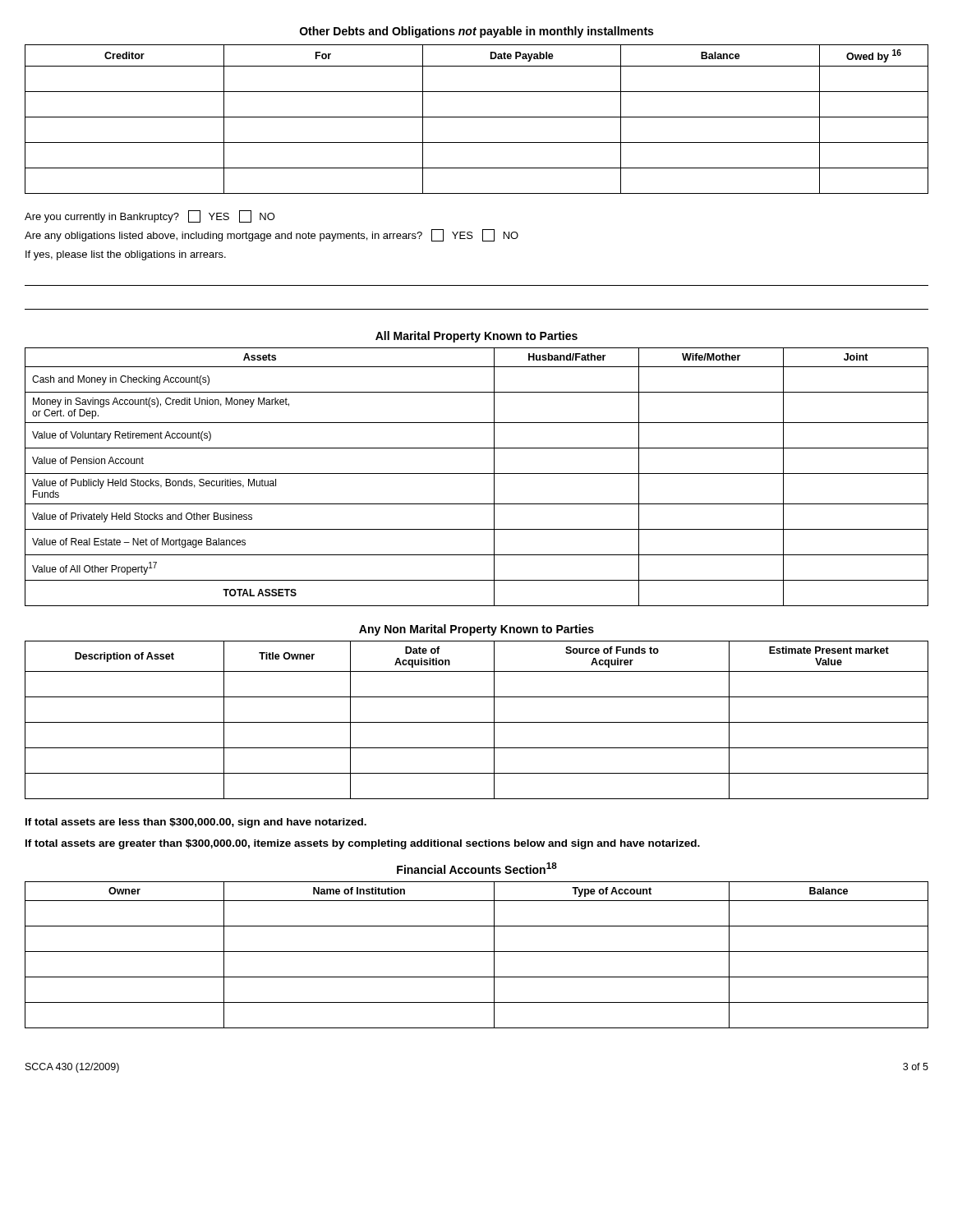
Task: Select the table that reads "Estimate Present market Value"
Action: pos(476,720)
